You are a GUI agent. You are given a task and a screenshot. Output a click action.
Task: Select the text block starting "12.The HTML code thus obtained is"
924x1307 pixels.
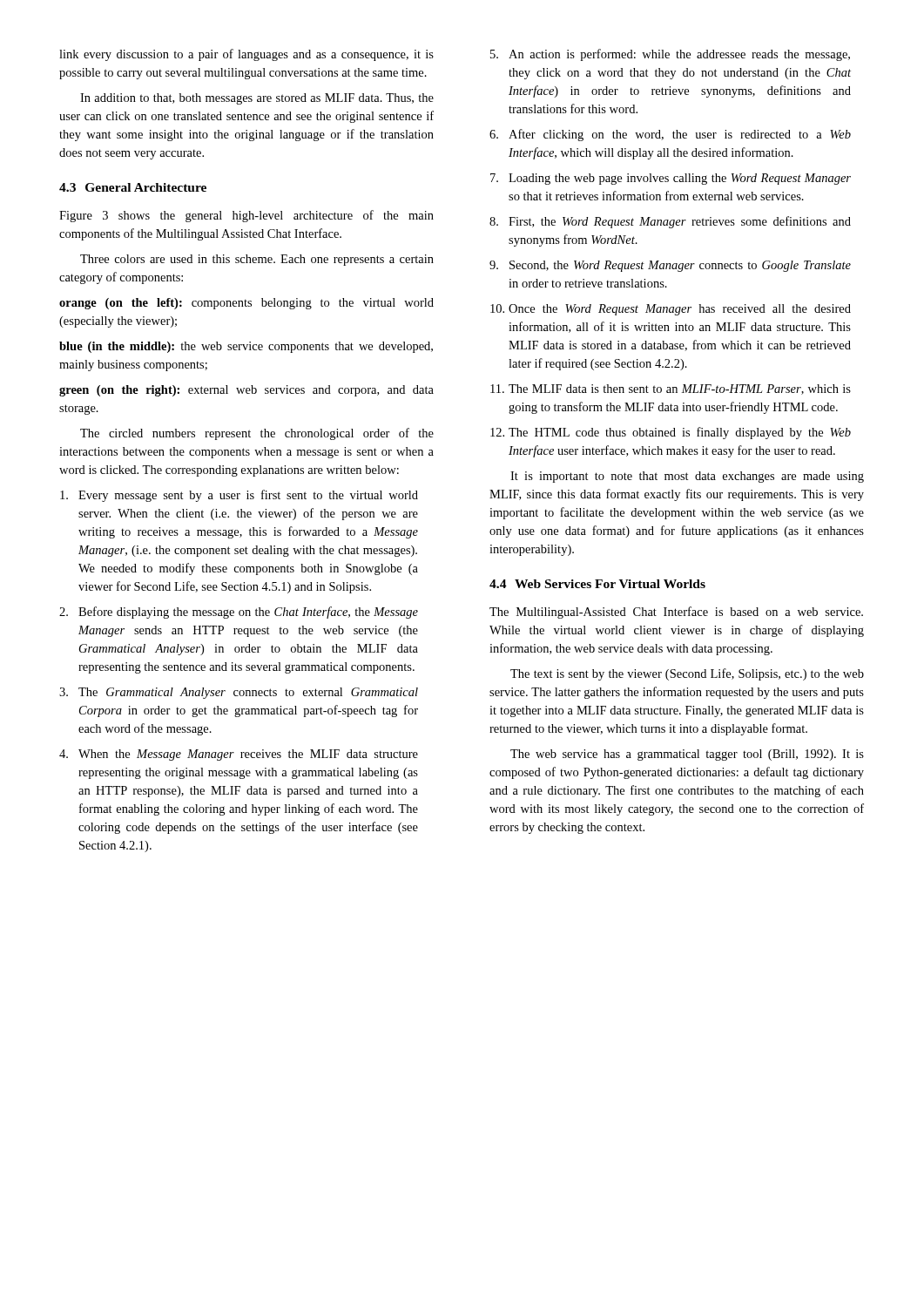[x=670, y=442]
